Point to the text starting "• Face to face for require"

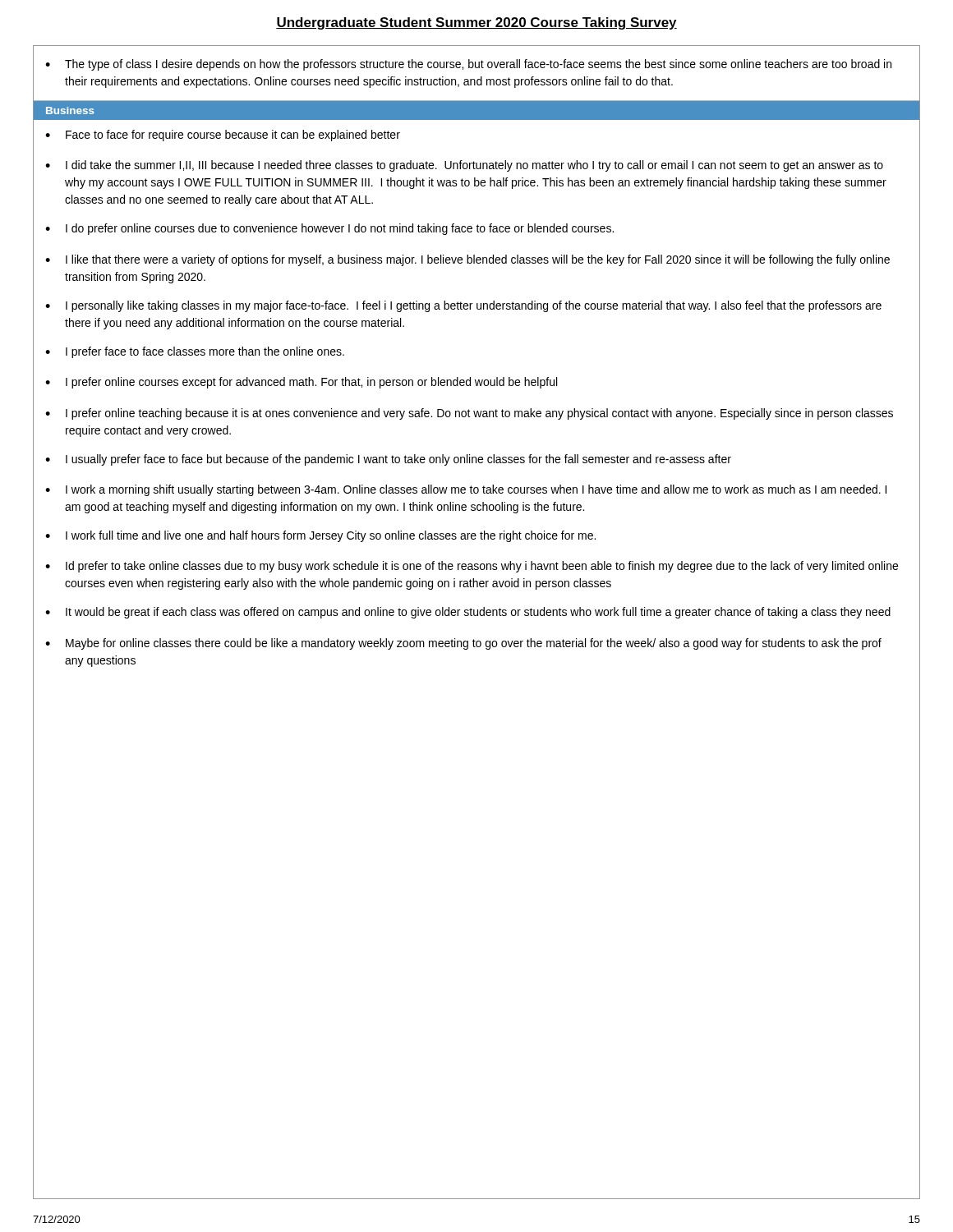tap(223, 136)
